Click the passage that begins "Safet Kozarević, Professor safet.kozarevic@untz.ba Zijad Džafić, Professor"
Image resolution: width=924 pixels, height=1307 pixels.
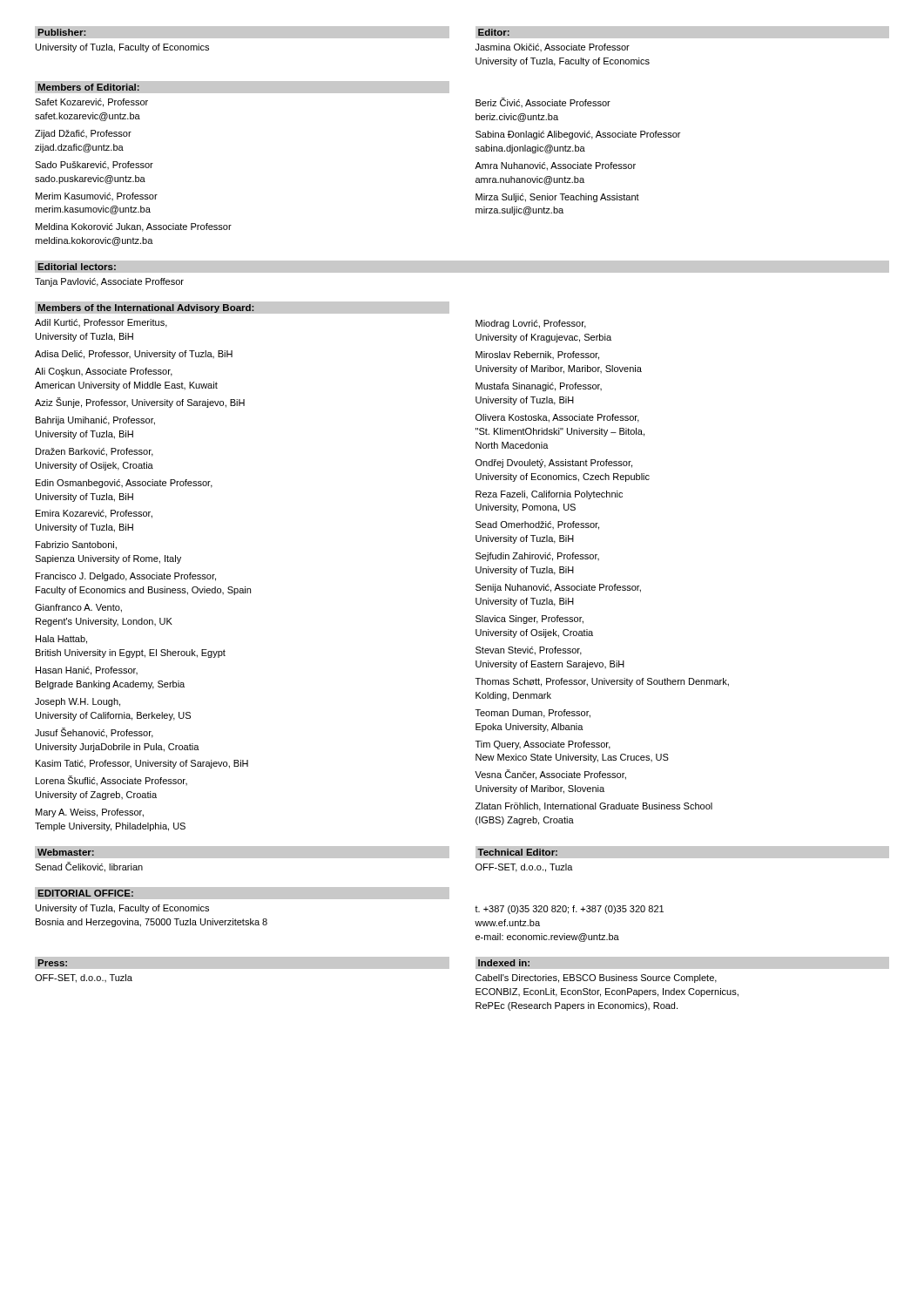91,103
